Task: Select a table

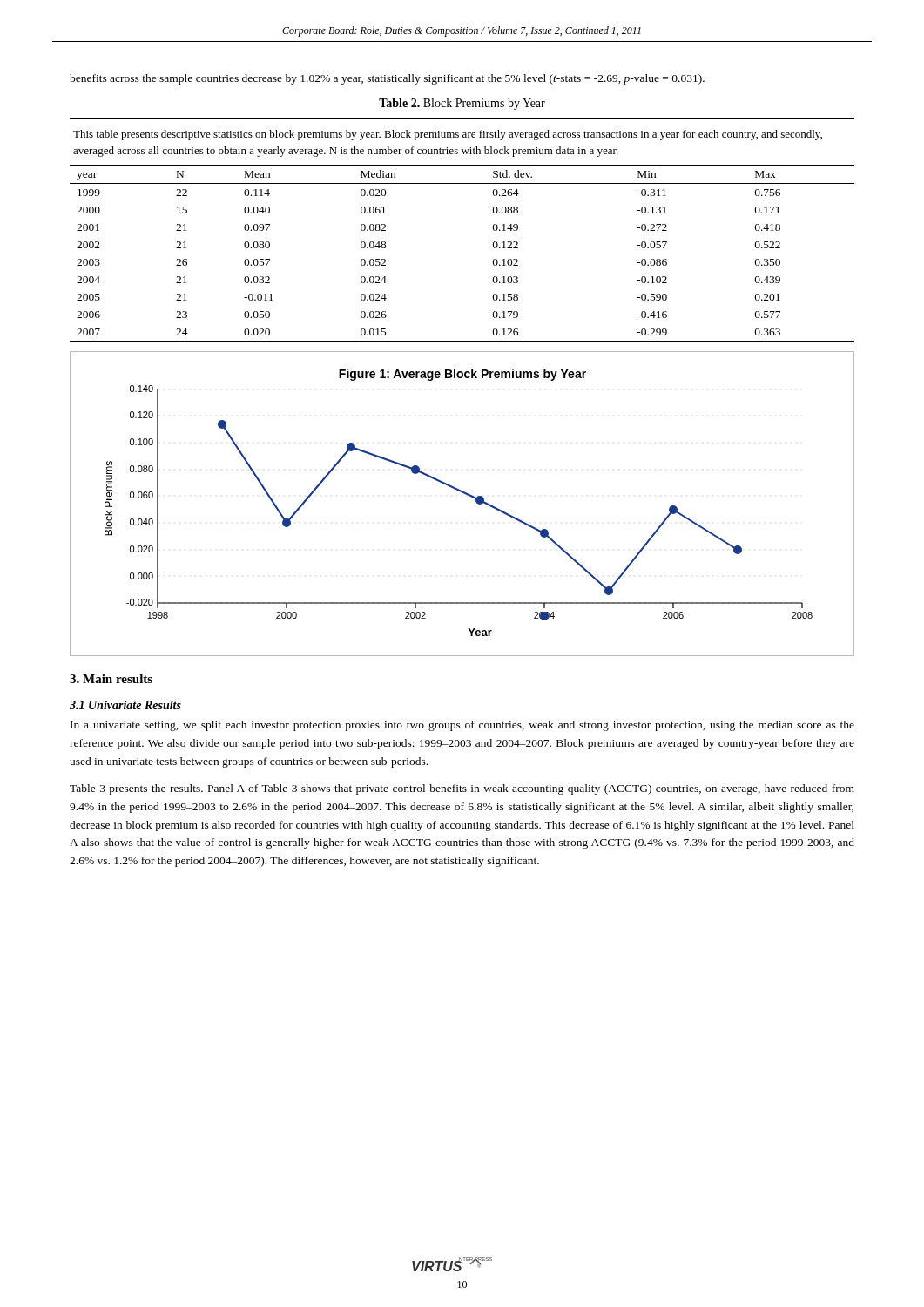Action: coord(462,230)
